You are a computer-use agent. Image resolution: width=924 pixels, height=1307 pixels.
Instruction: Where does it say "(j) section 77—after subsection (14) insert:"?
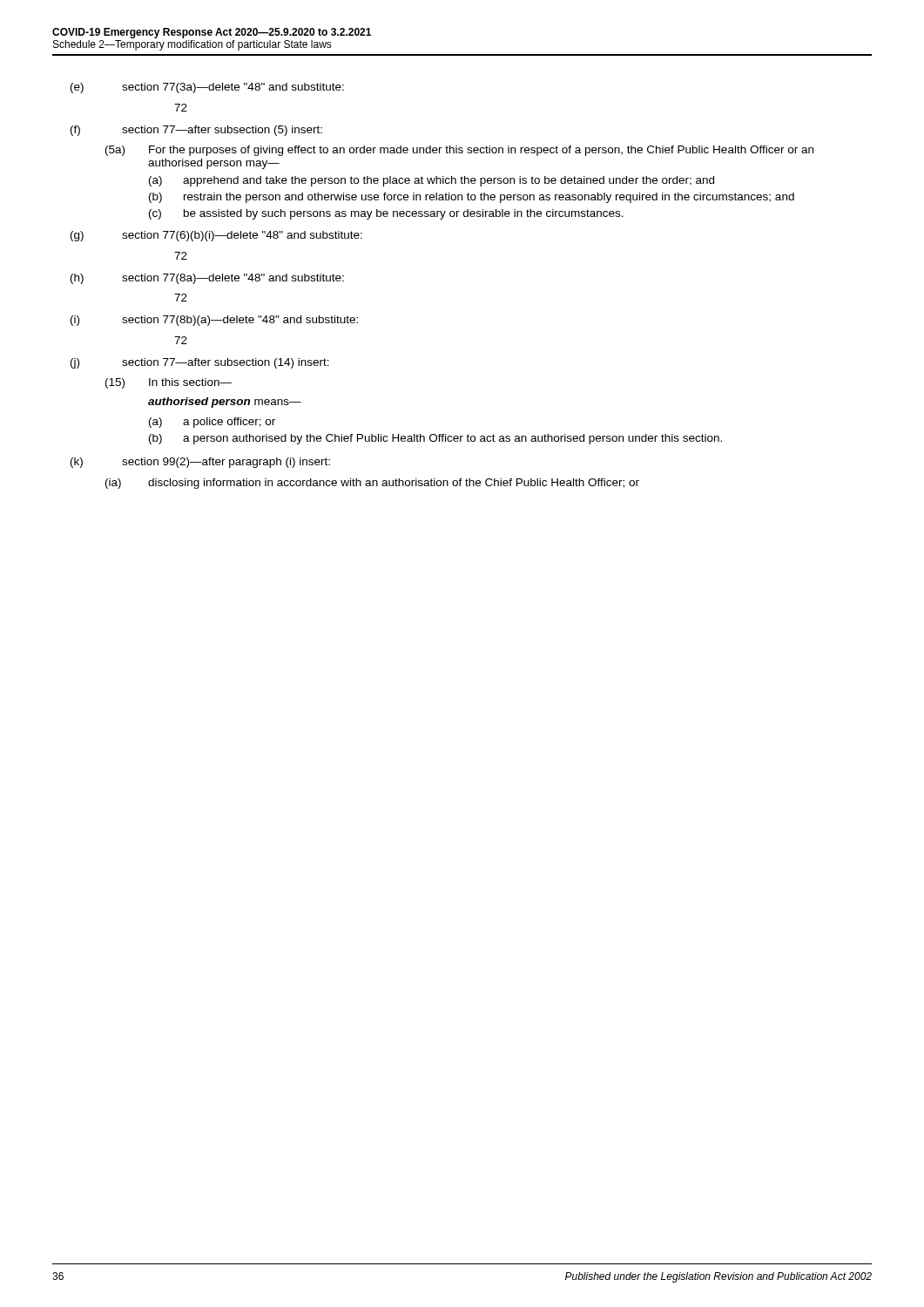(x=200, y=363)
